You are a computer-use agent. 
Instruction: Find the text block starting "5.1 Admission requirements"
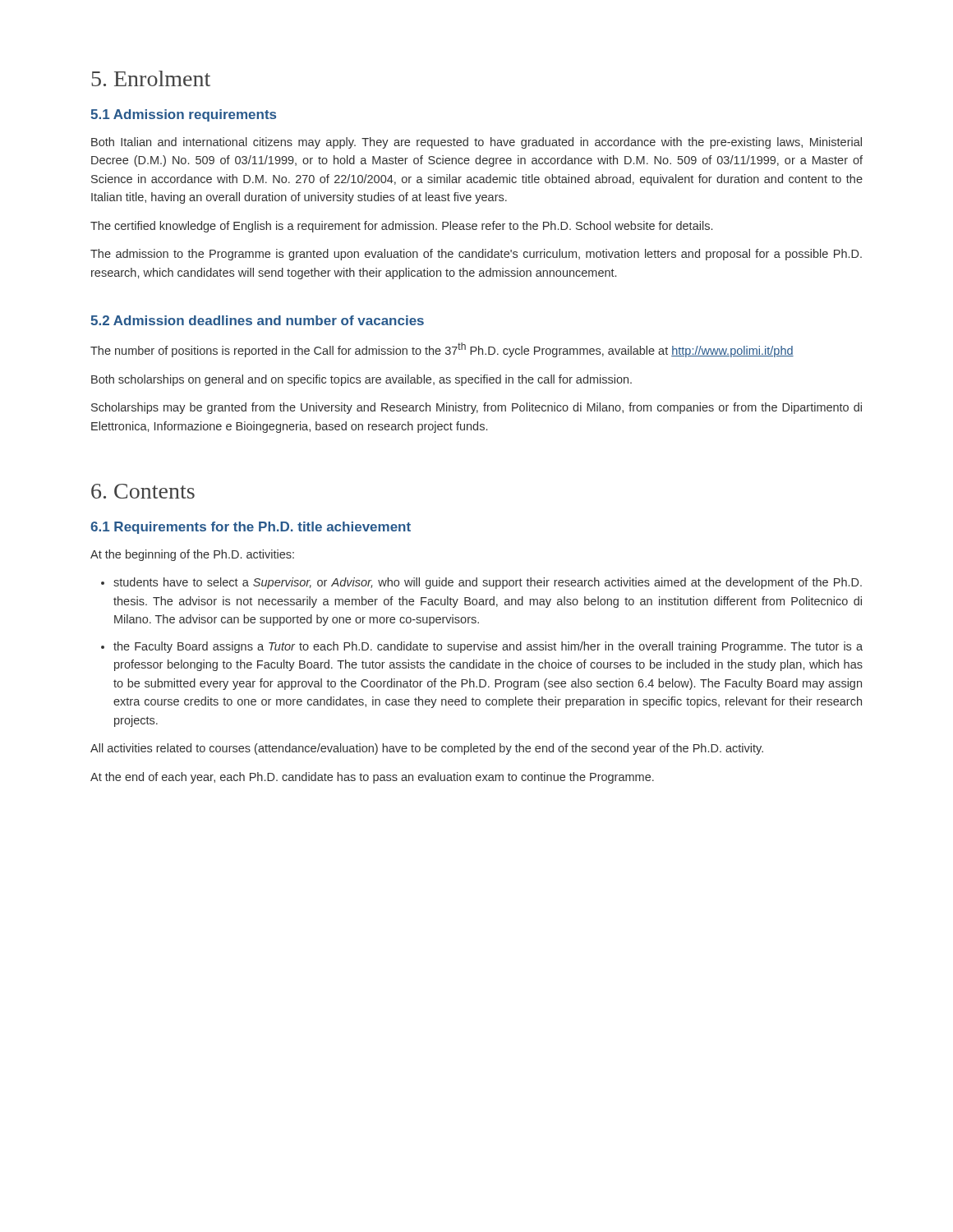point(183,115)
